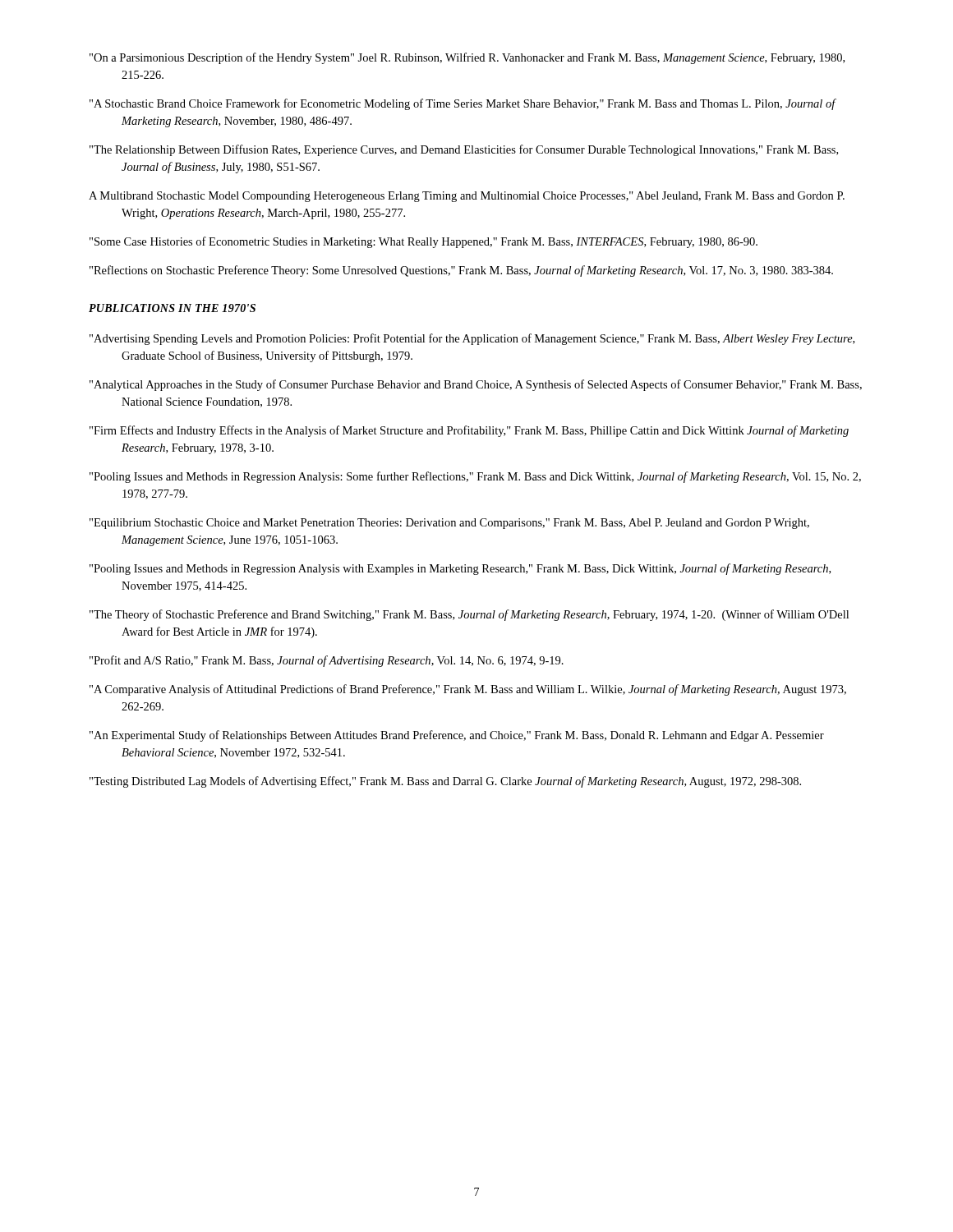Image resolution: width=953 pixels, height=1232 pixels.
Task: Locate the element starting ""Profit and A/S Ratio," Frank"
Action: click(x=326, y=661)
